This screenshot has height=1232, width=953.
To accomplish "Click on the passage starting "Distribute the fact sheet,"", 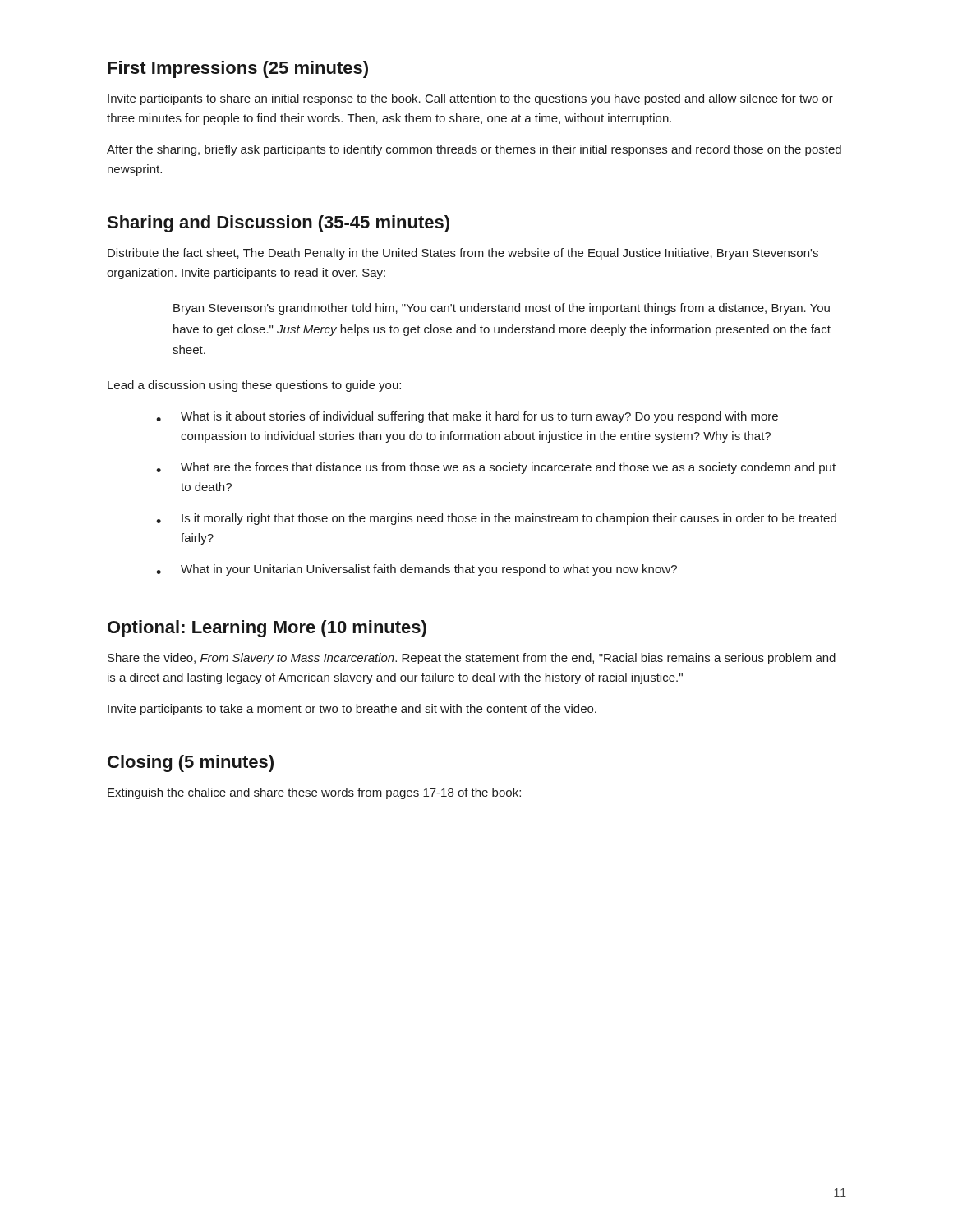I will (x=463, y=262).
